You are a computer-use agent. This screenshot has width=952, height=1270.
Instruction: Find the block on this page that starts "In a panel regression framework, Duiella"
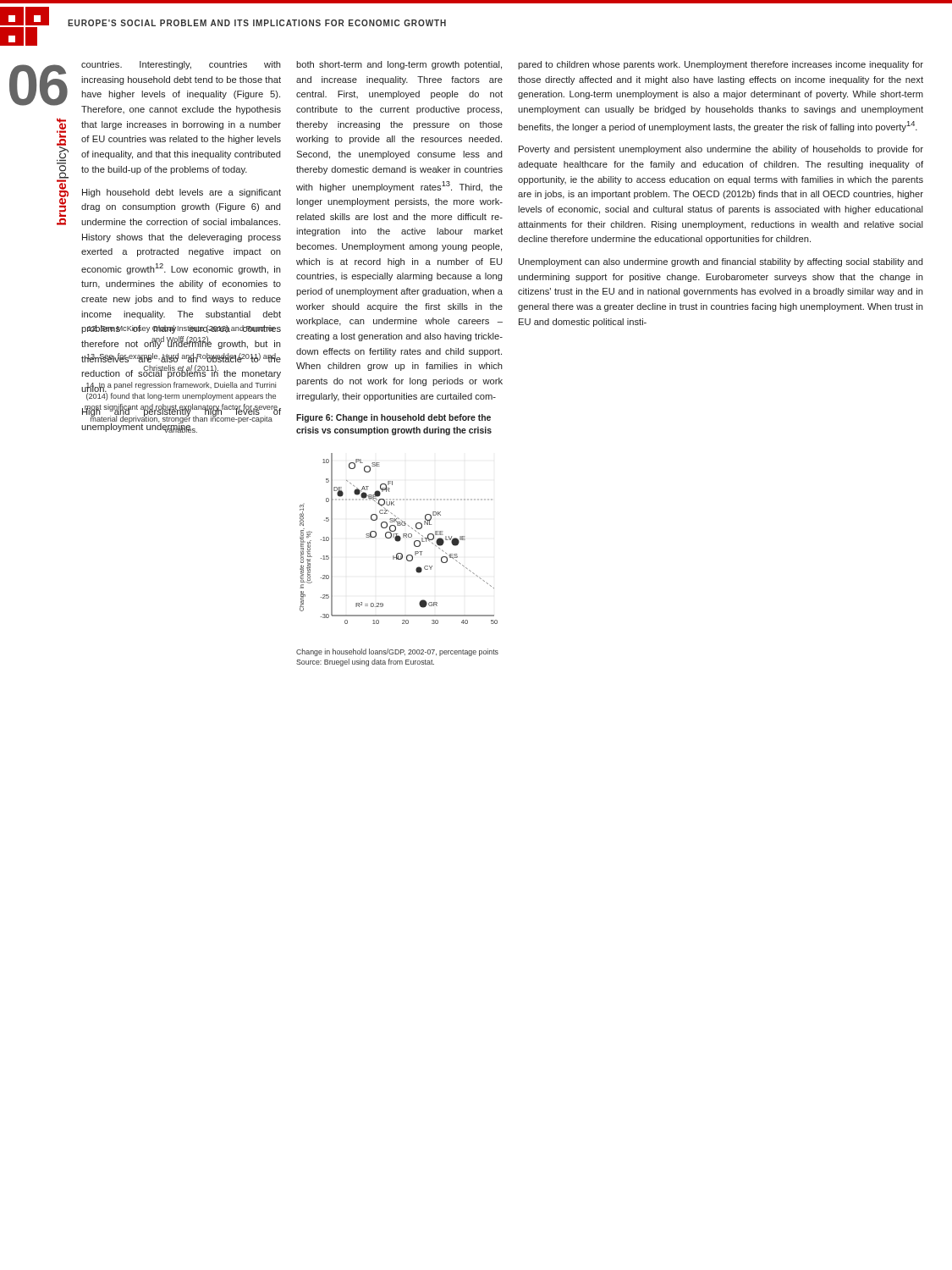pyautogui.click(x=181, y=408)
